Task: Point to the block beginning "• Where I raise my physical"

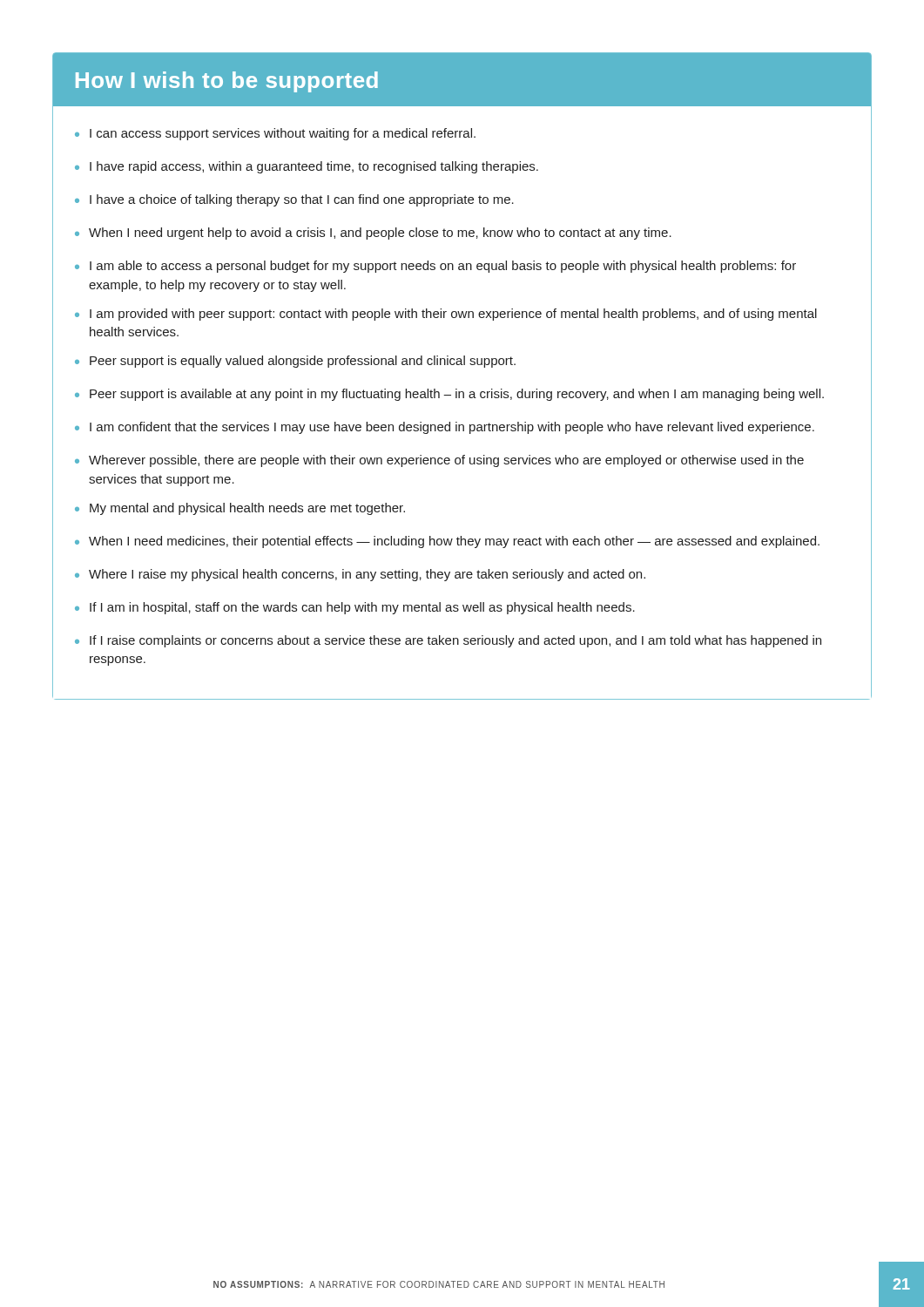Action: pos(460,576)
